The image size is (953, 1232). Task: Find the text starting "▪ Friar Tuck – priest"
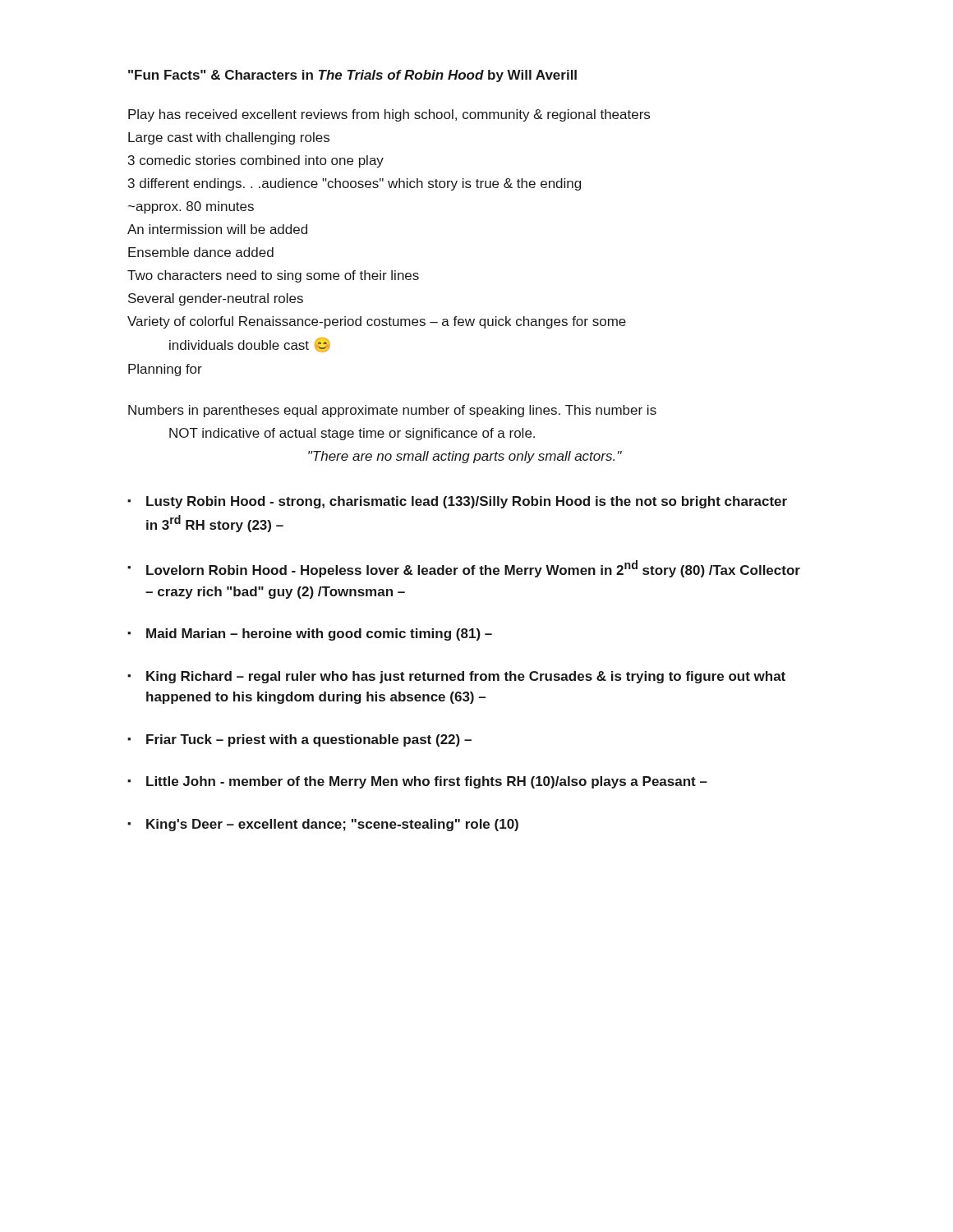pyautogui.click(x=464, y=740)
